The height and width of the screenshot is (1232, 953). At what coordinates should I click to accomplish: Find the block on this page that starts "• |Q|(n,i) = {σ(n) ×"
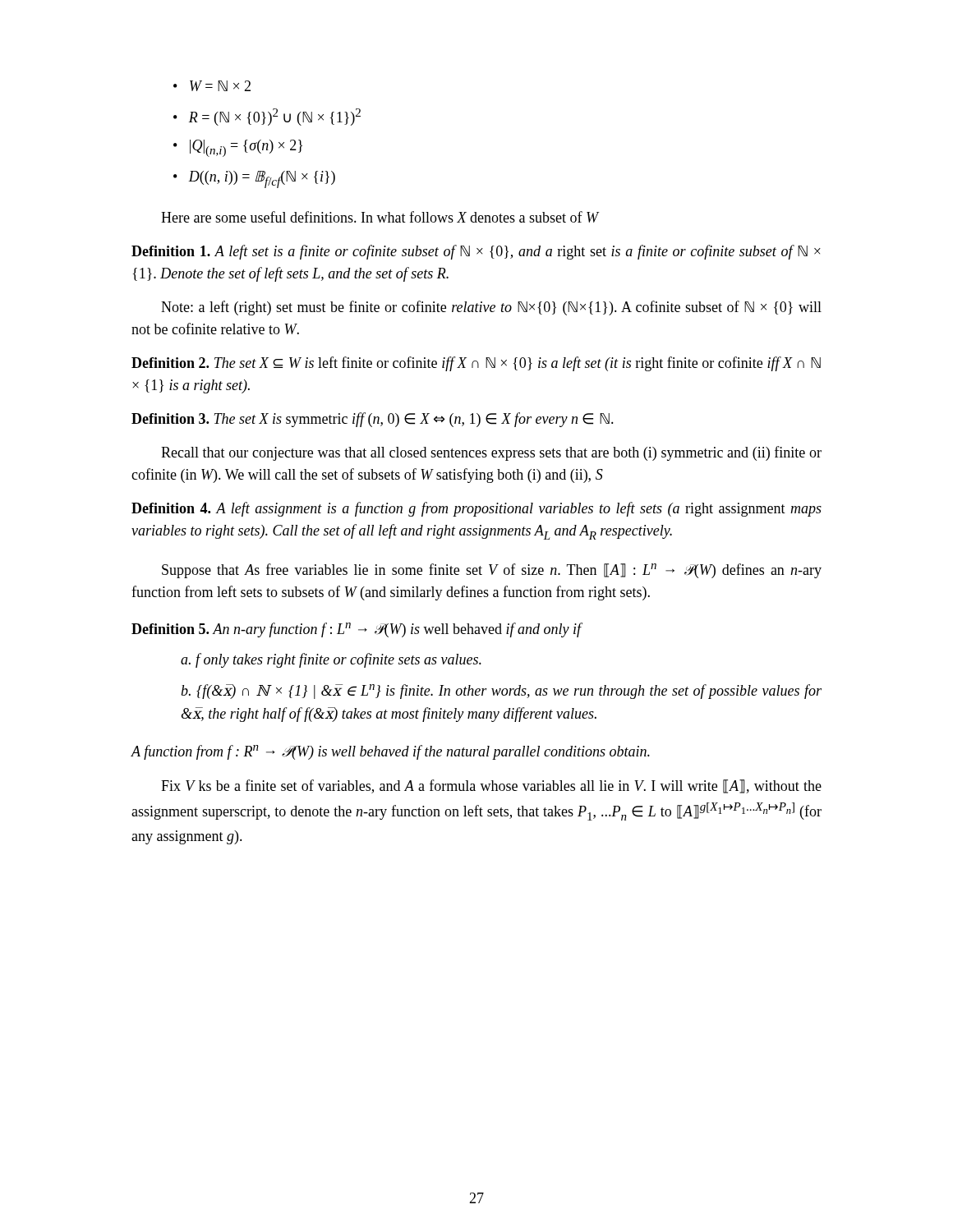click(x=238, y=147)
